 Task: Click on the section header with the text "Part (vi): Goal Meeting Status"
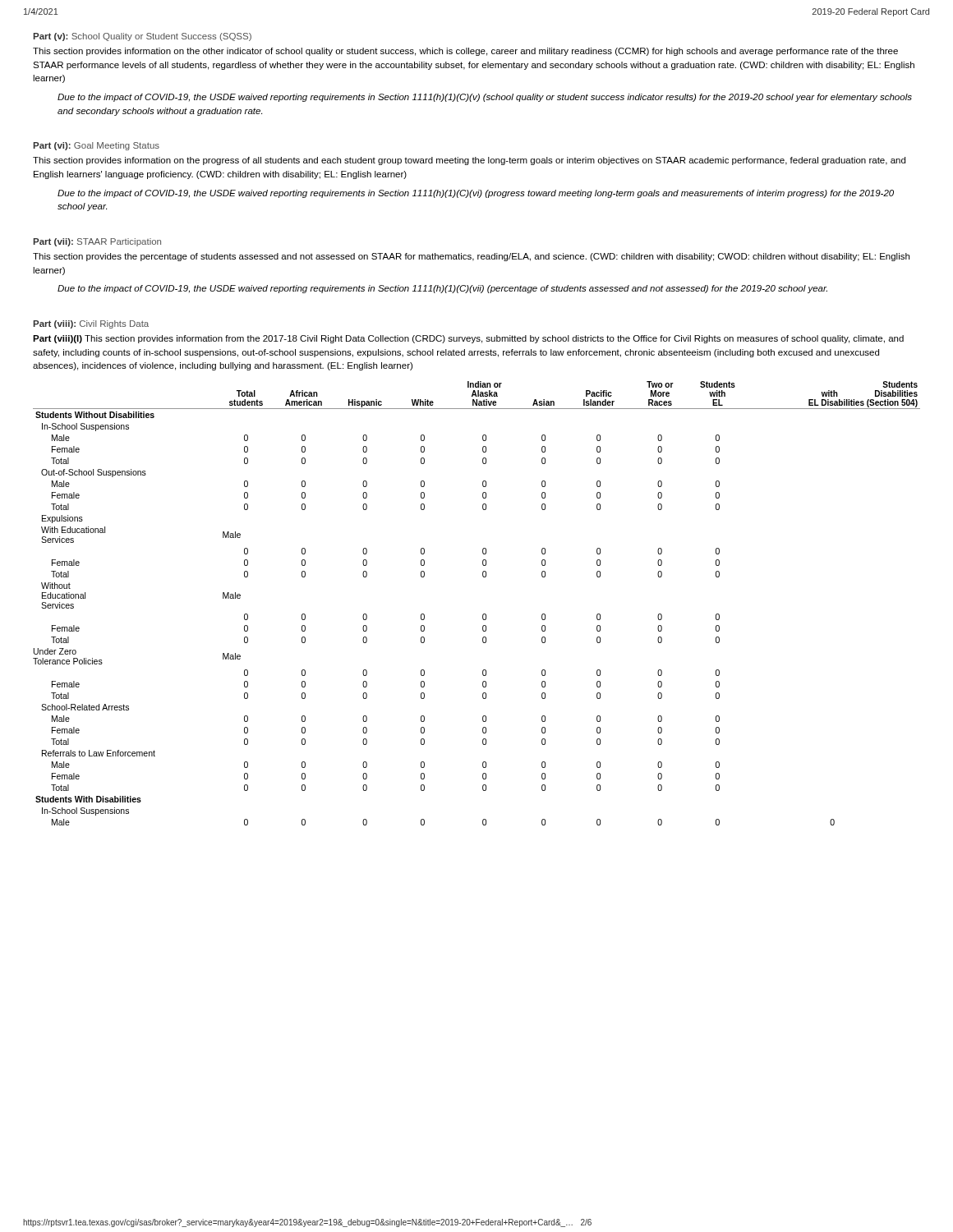coord(96,146)
